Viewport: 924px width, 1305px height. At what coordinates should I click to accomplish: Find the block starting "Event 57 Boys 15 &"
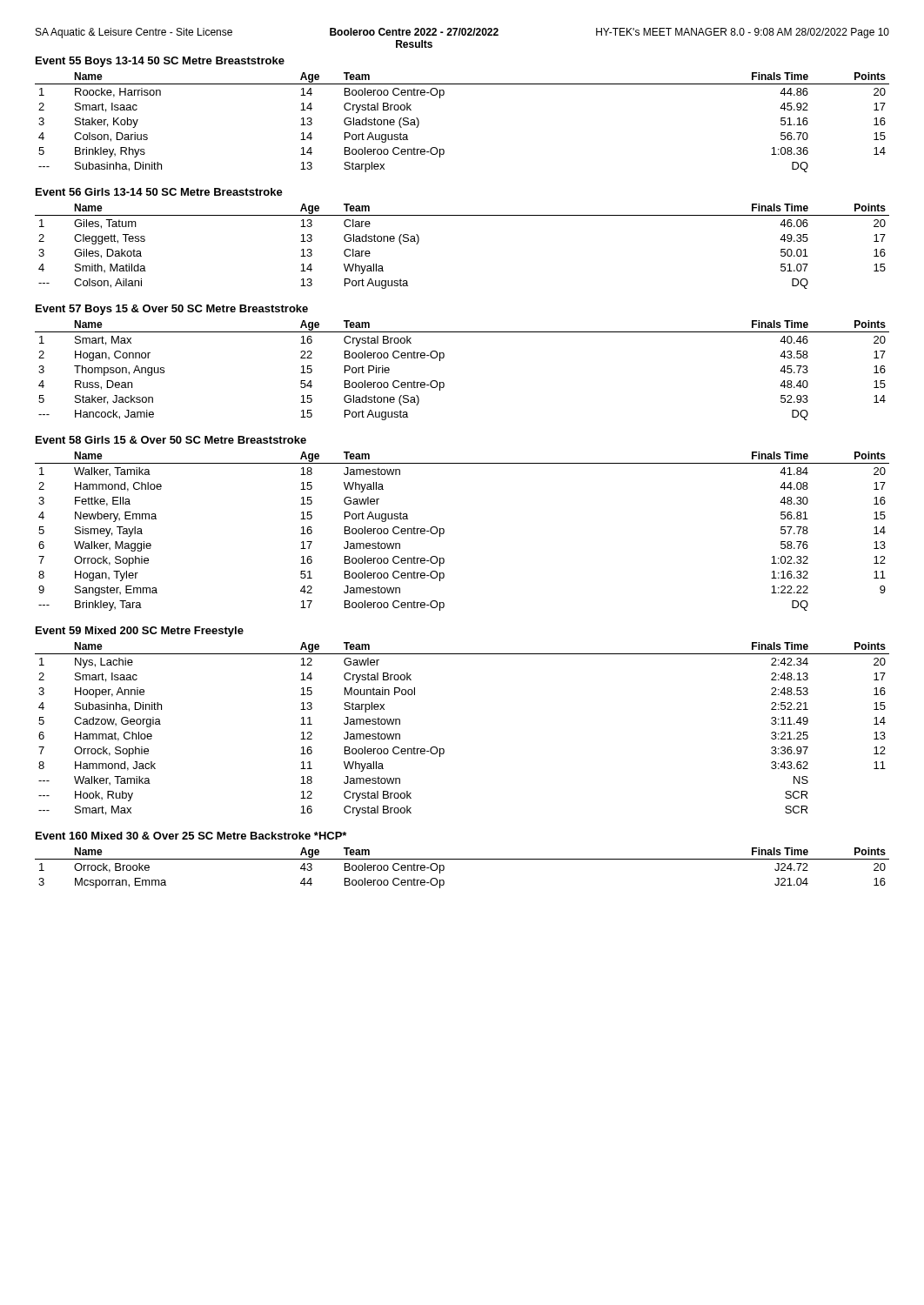(x=172, y=308)
